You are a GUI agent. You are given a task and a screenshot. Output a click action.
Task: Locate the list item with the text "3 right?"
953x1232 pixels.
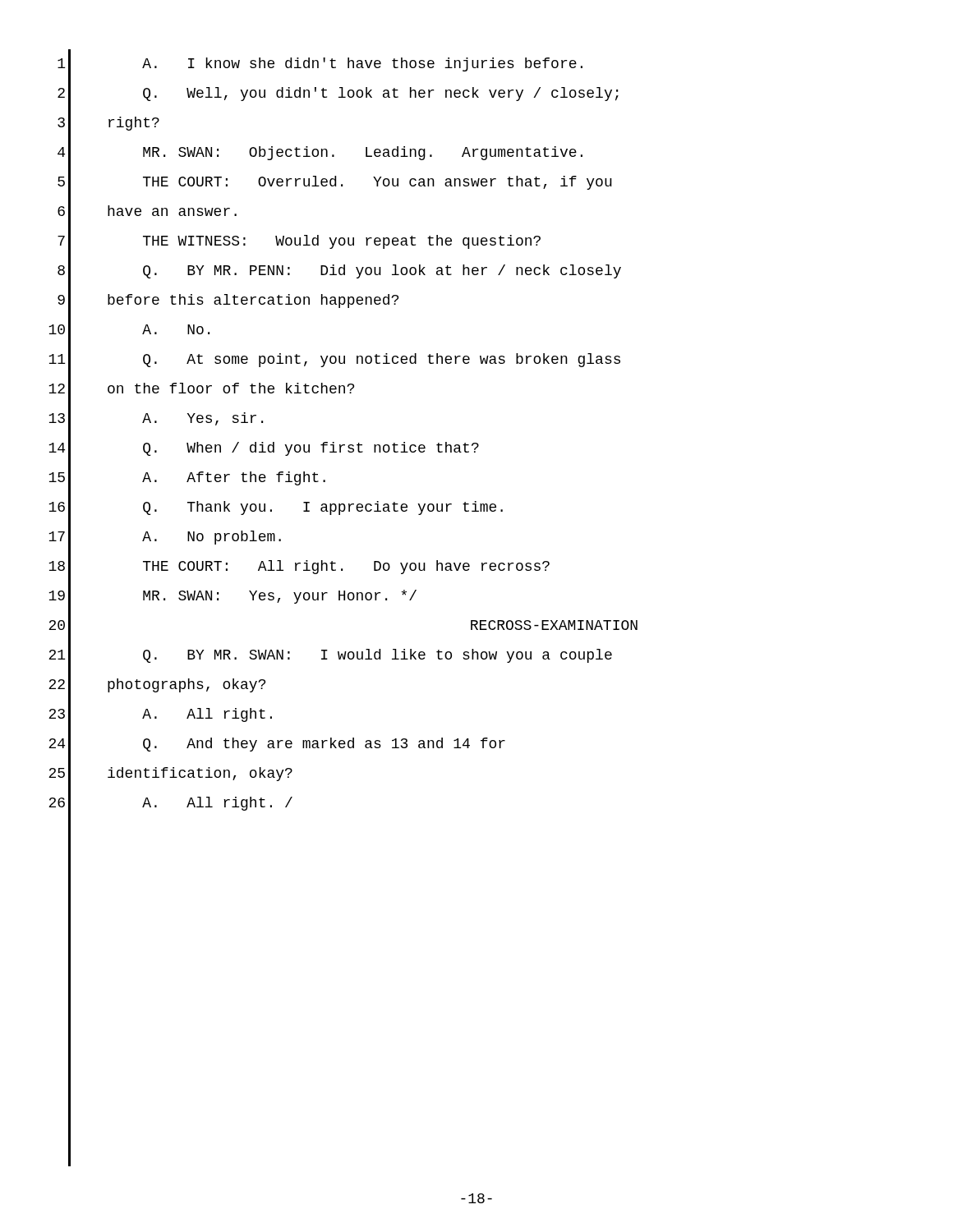[108, 123]
